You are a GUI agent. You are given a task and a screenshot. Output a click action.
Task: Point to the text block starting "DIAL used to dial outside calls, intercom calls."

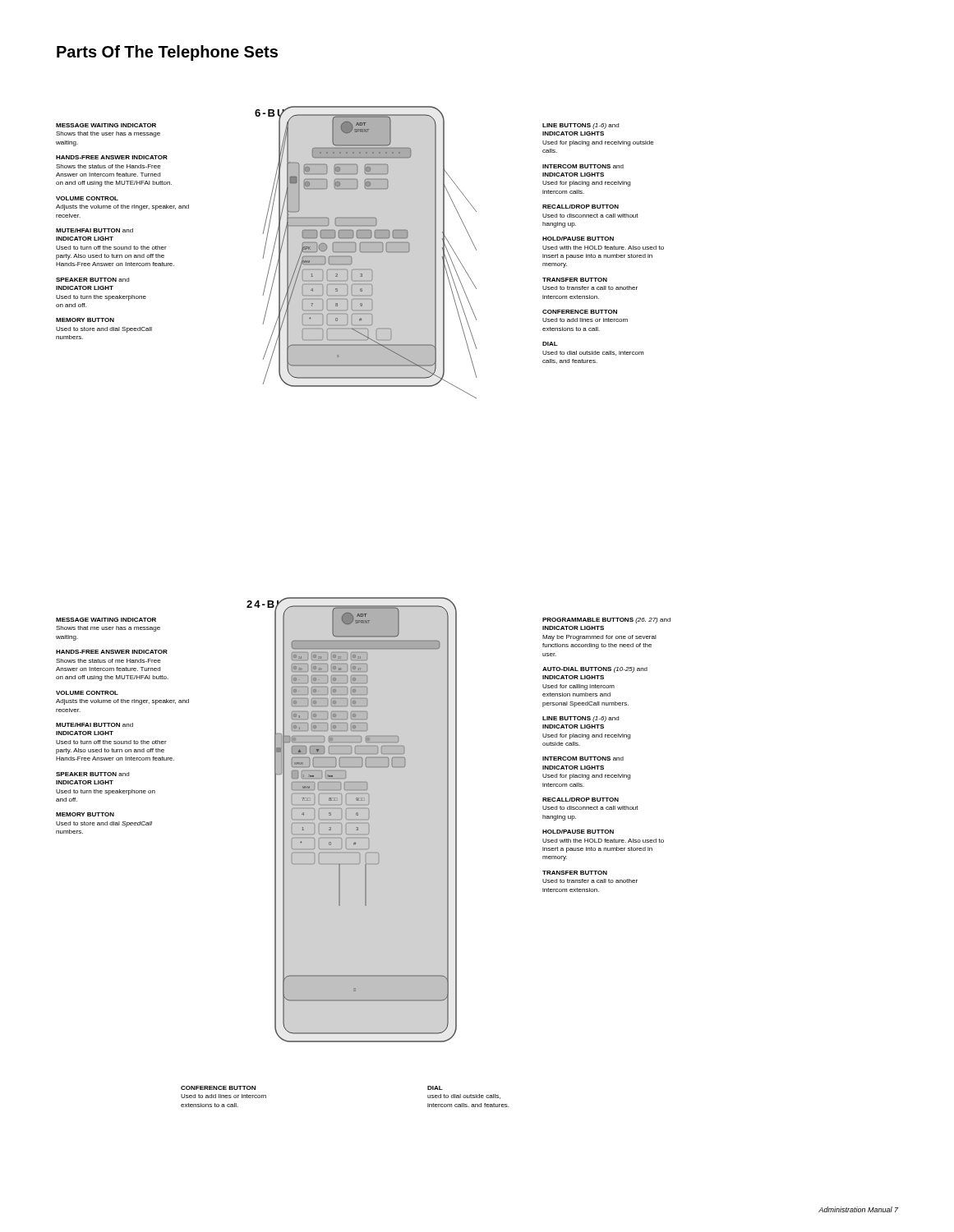pyautogui.click(x=468, y=1096)
